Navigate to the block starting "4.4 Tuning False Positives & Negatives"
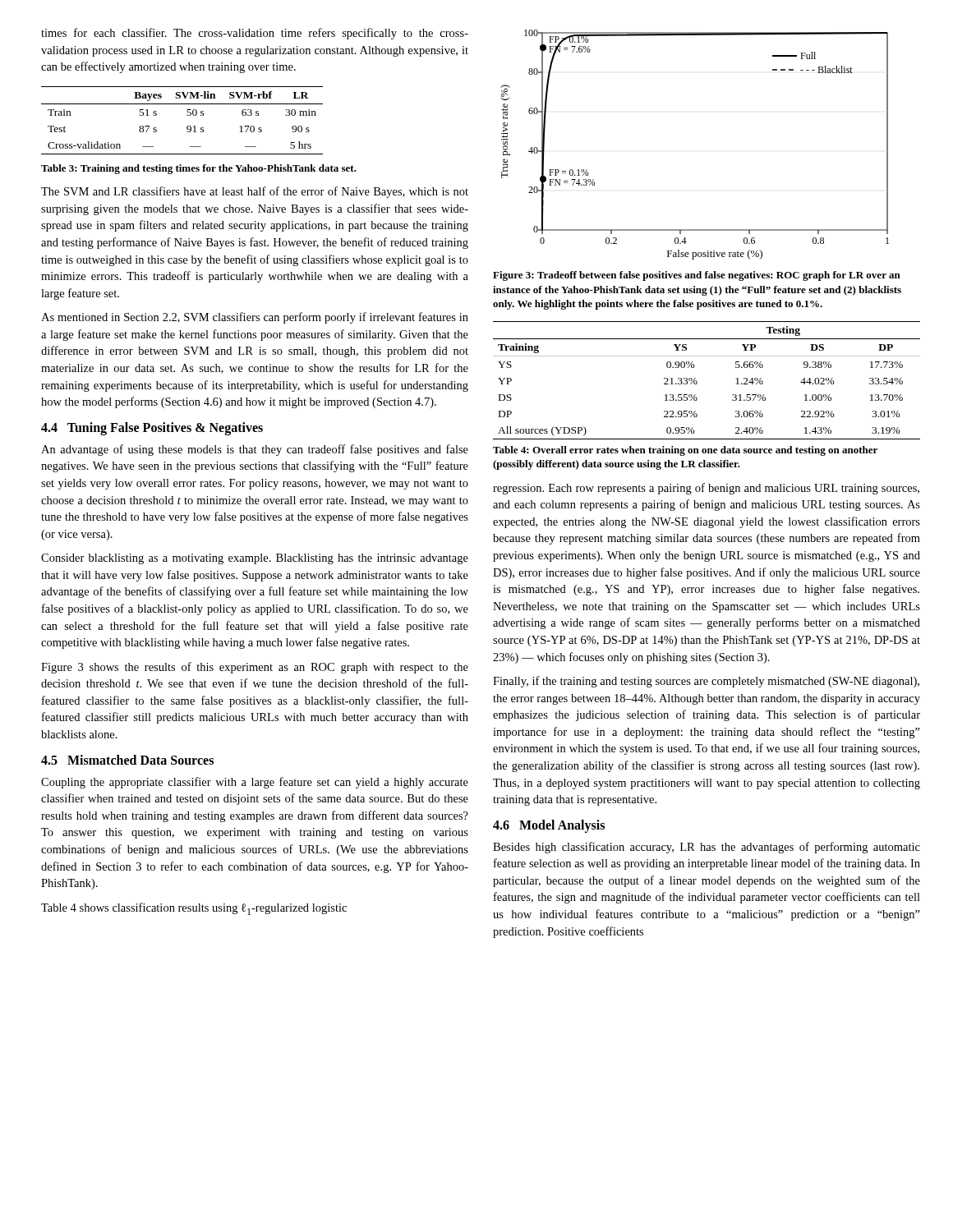Viewport: 953px width, 1232px height. [x=152, y=427]
